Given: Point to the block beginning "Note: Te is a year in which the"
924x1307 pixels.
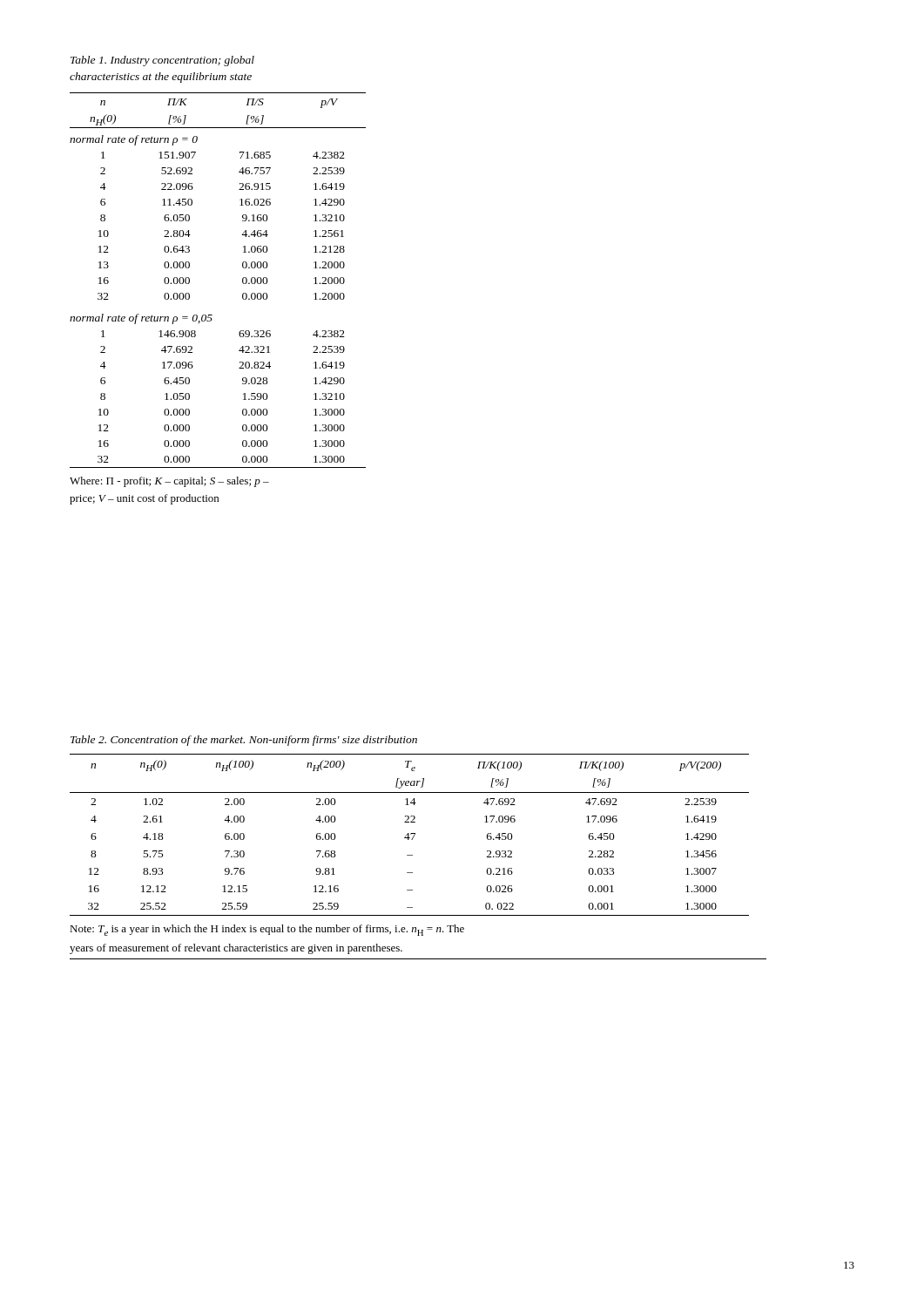Looking at the screenshot, I should click(x=267, y=938).
